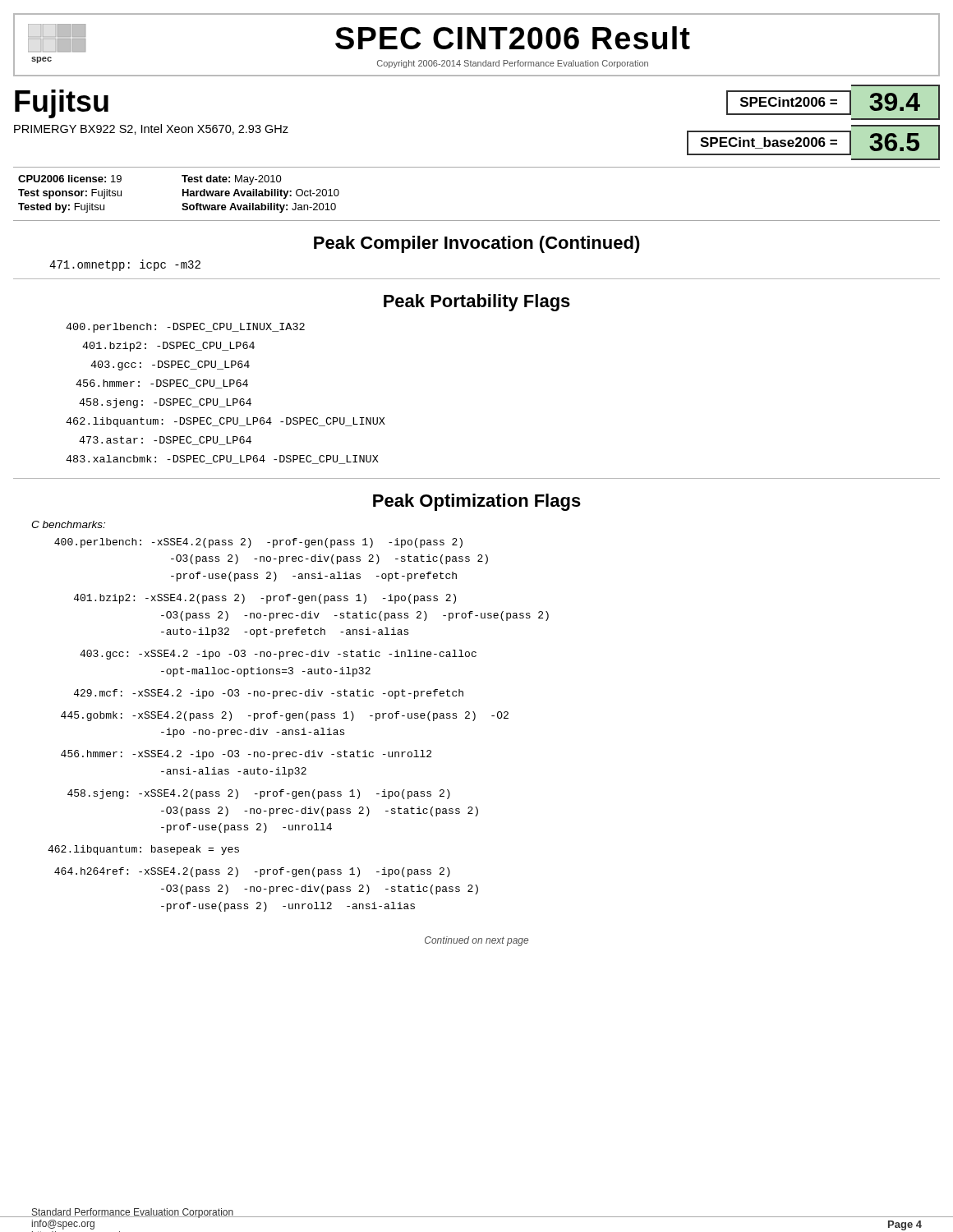
Task: Click where it says "C benchmarks:"
Action: (x=69, y=524)
